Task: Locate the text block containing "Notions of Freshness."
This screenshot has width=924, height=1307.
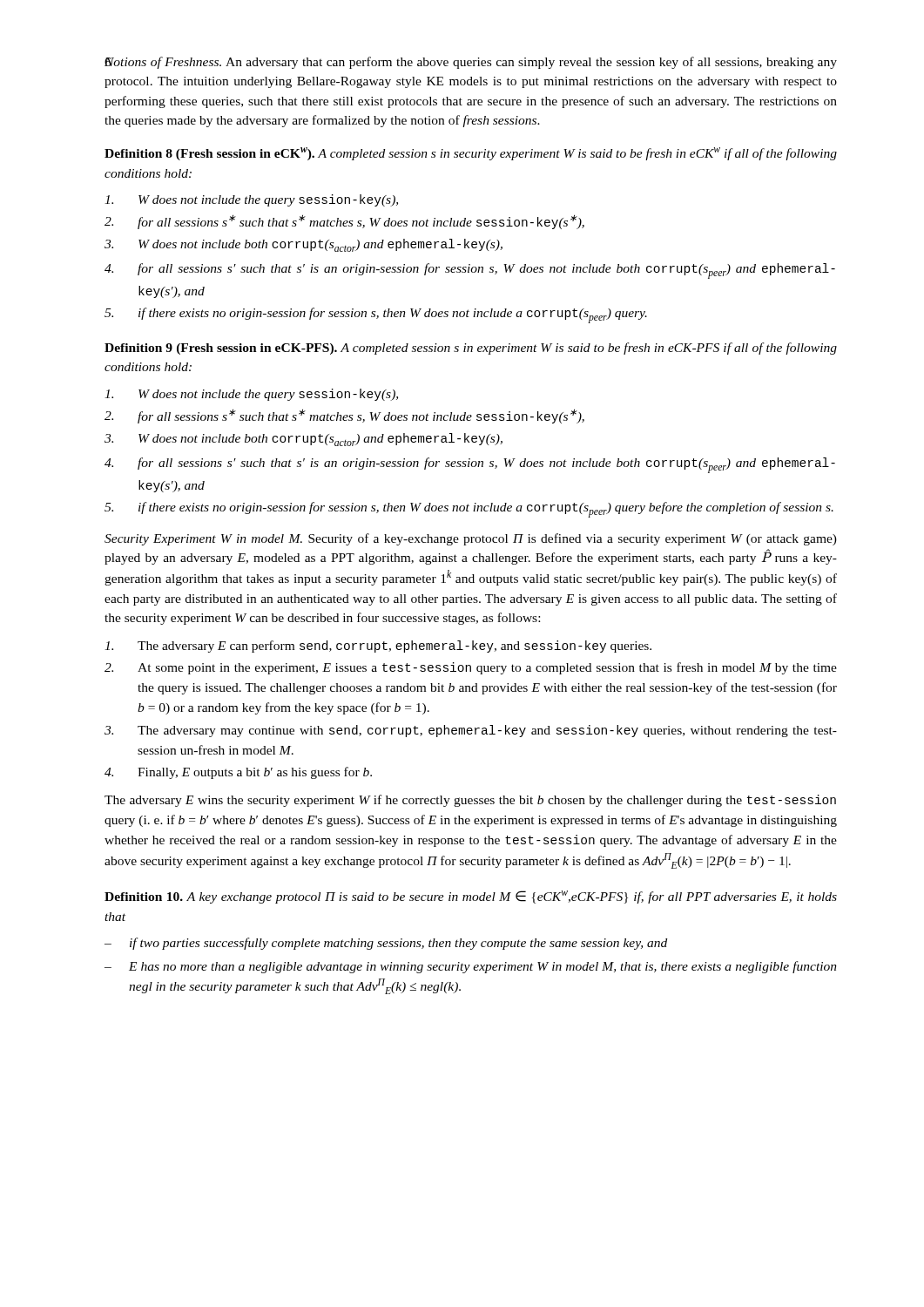Action: [x=471, y=91]
